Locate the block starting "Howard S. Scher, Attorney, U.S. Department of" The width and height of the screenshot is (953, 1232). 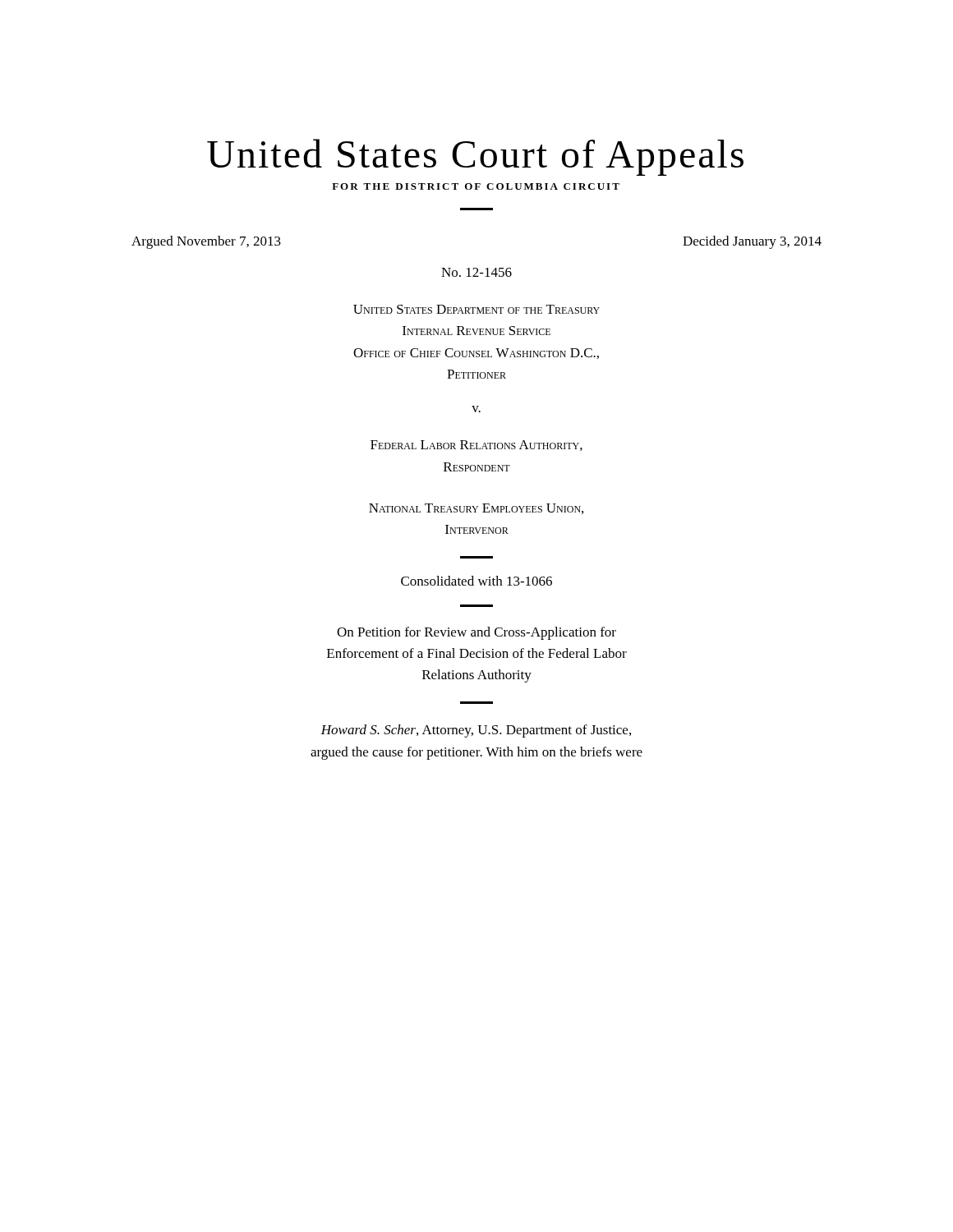tap(476, 741)
